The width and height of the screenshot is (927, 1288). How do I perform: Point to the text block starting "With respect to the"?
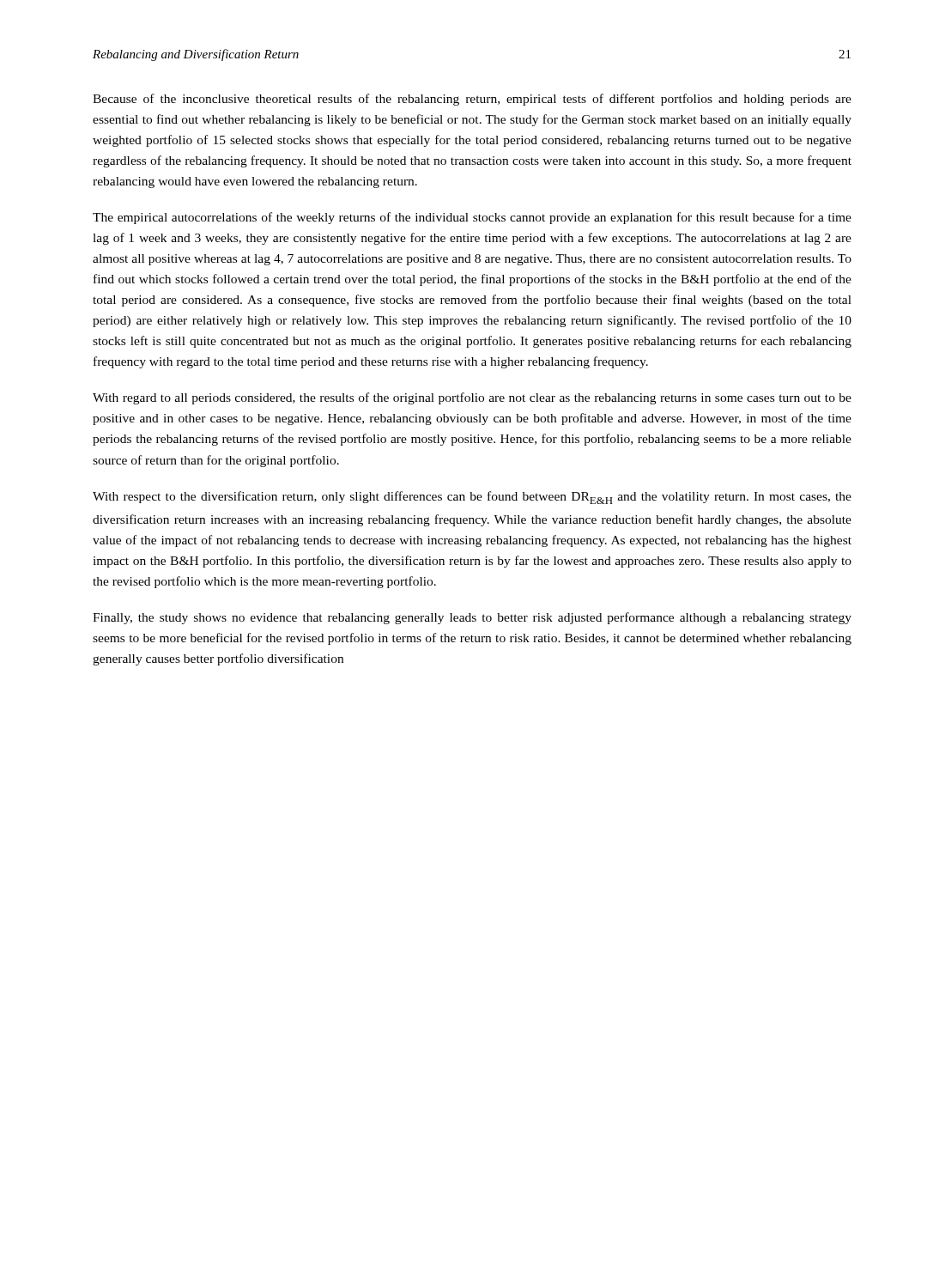pyautogui.click(x=472, y=538)
